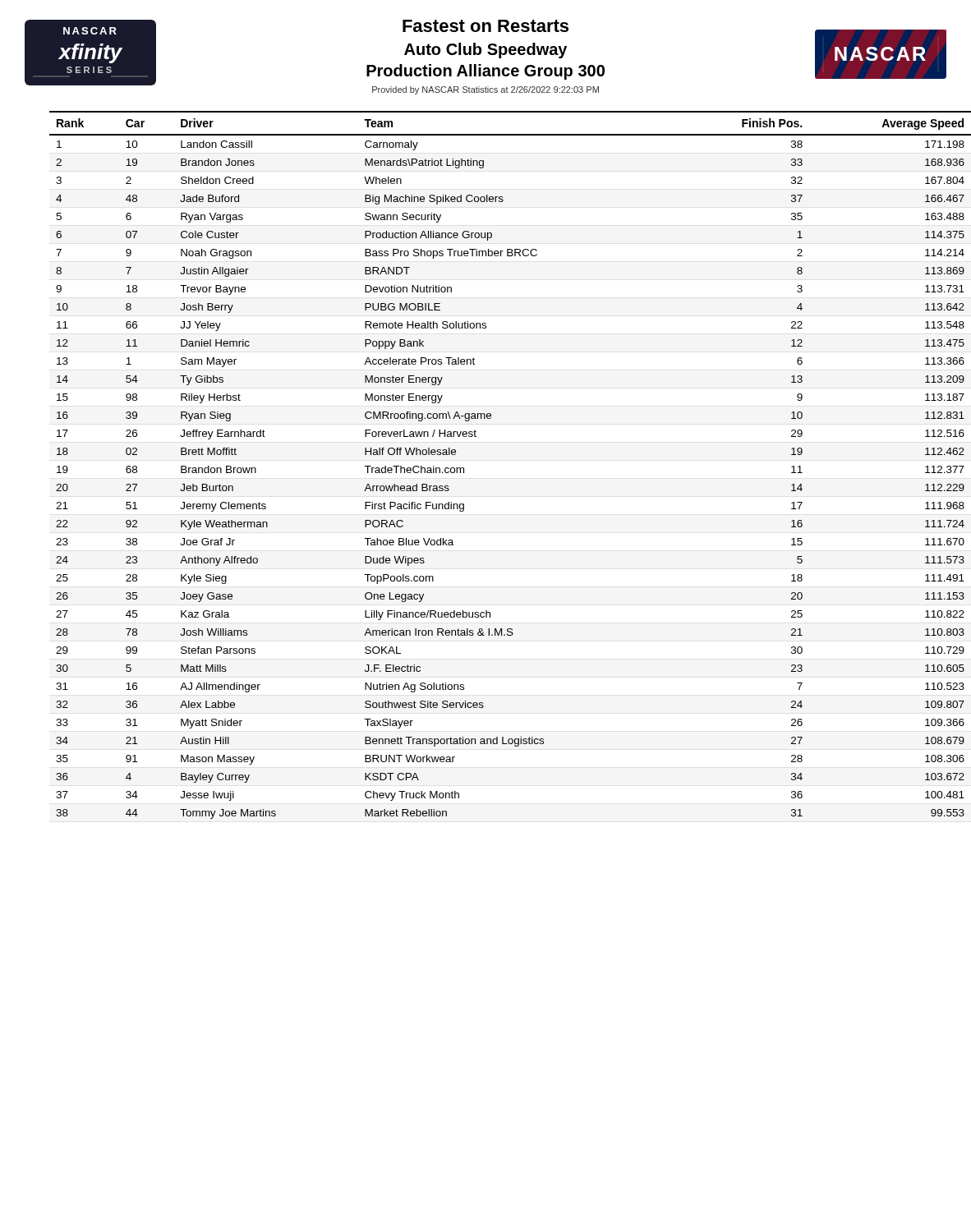The image size is (971, 1232).
Task: Select the table that reads "Accelerate Pros Talent"
Action: (x=486, y=466)
